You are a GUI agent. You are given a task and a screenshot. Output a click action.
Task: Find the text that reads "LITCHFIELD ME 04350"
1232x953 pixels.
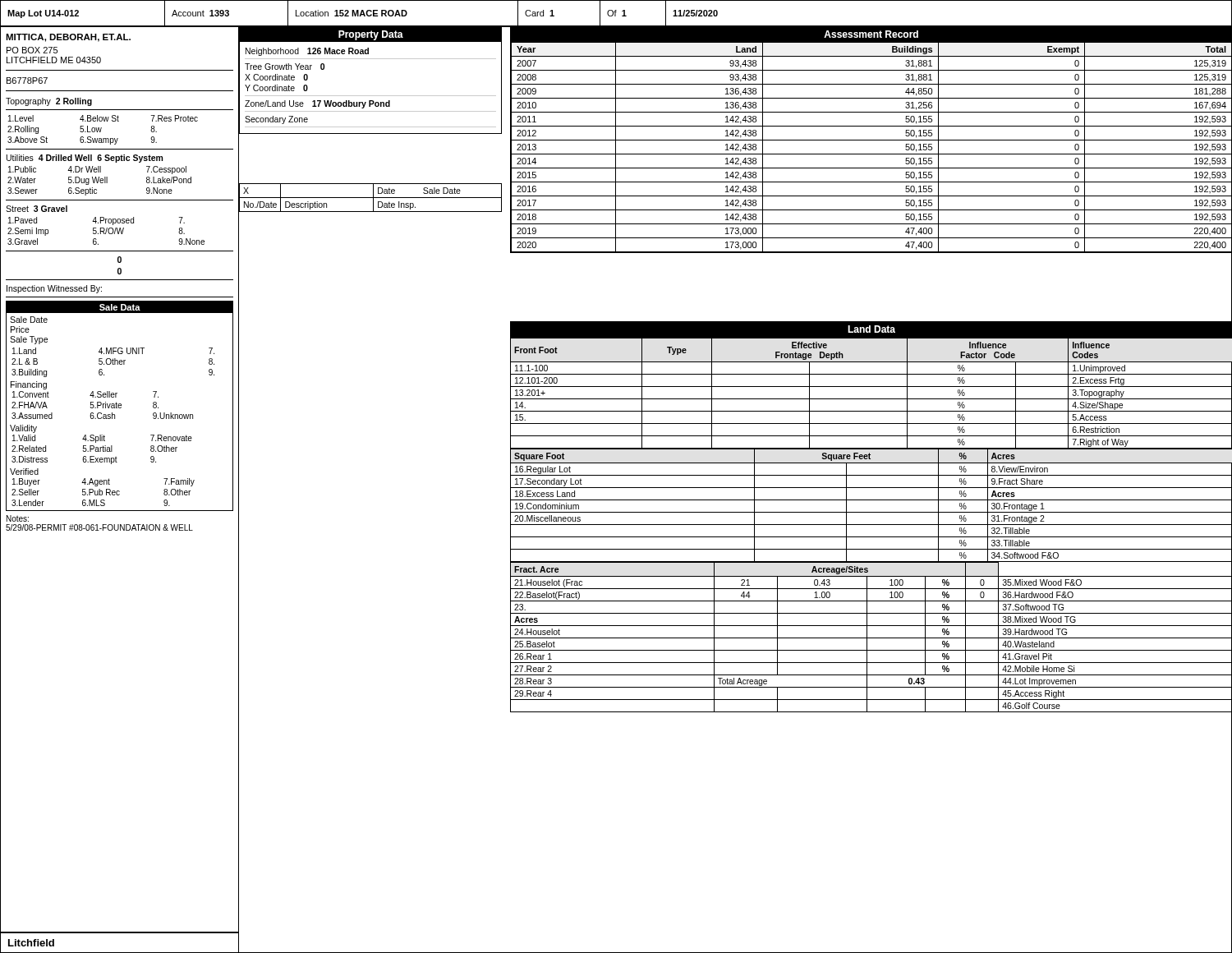coord(53,60)
